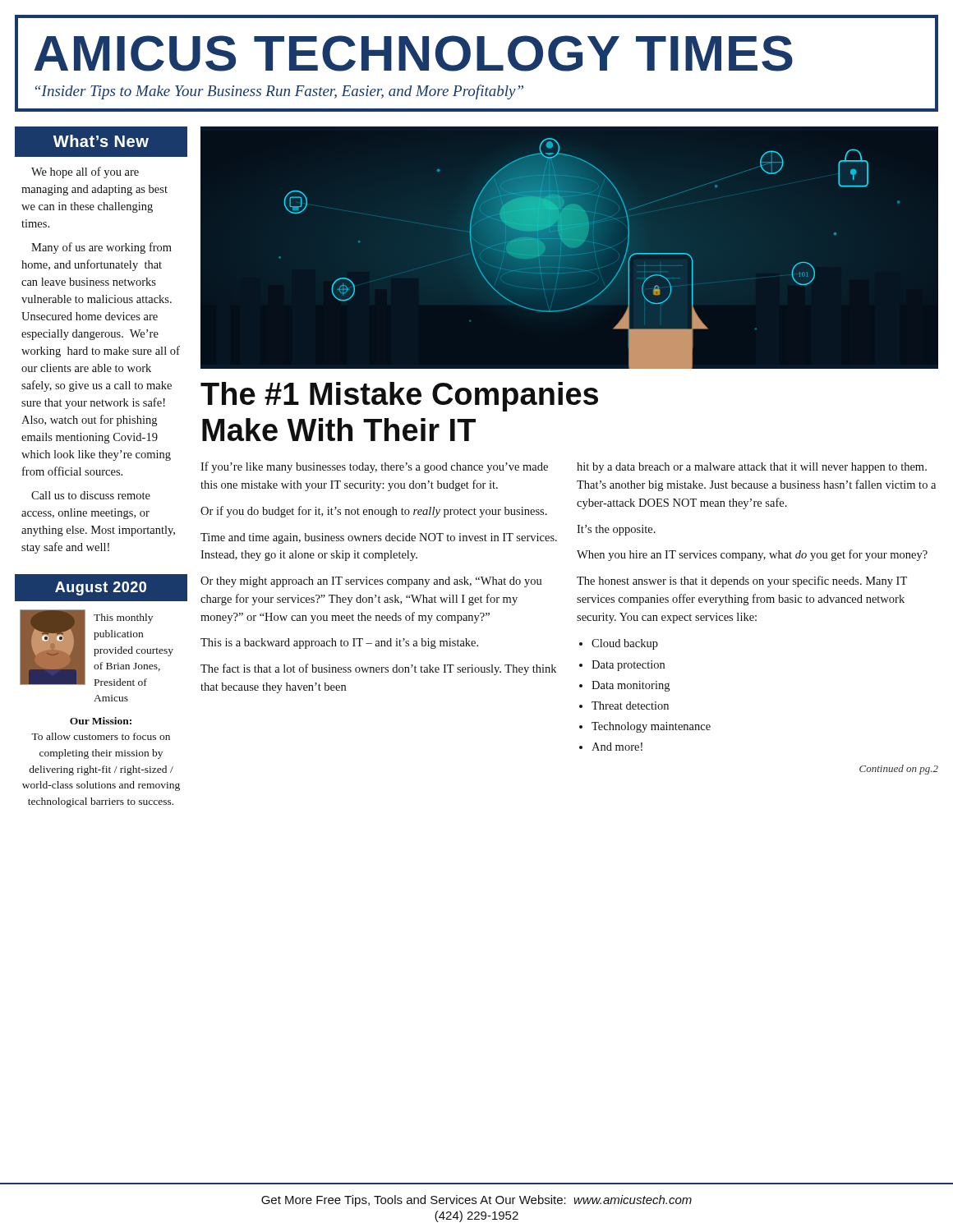This screenshot has height=1232, width=953.
Task: Point to the block beginning "This monthly publication provided courtesy"
Action: tap(134, 658)
